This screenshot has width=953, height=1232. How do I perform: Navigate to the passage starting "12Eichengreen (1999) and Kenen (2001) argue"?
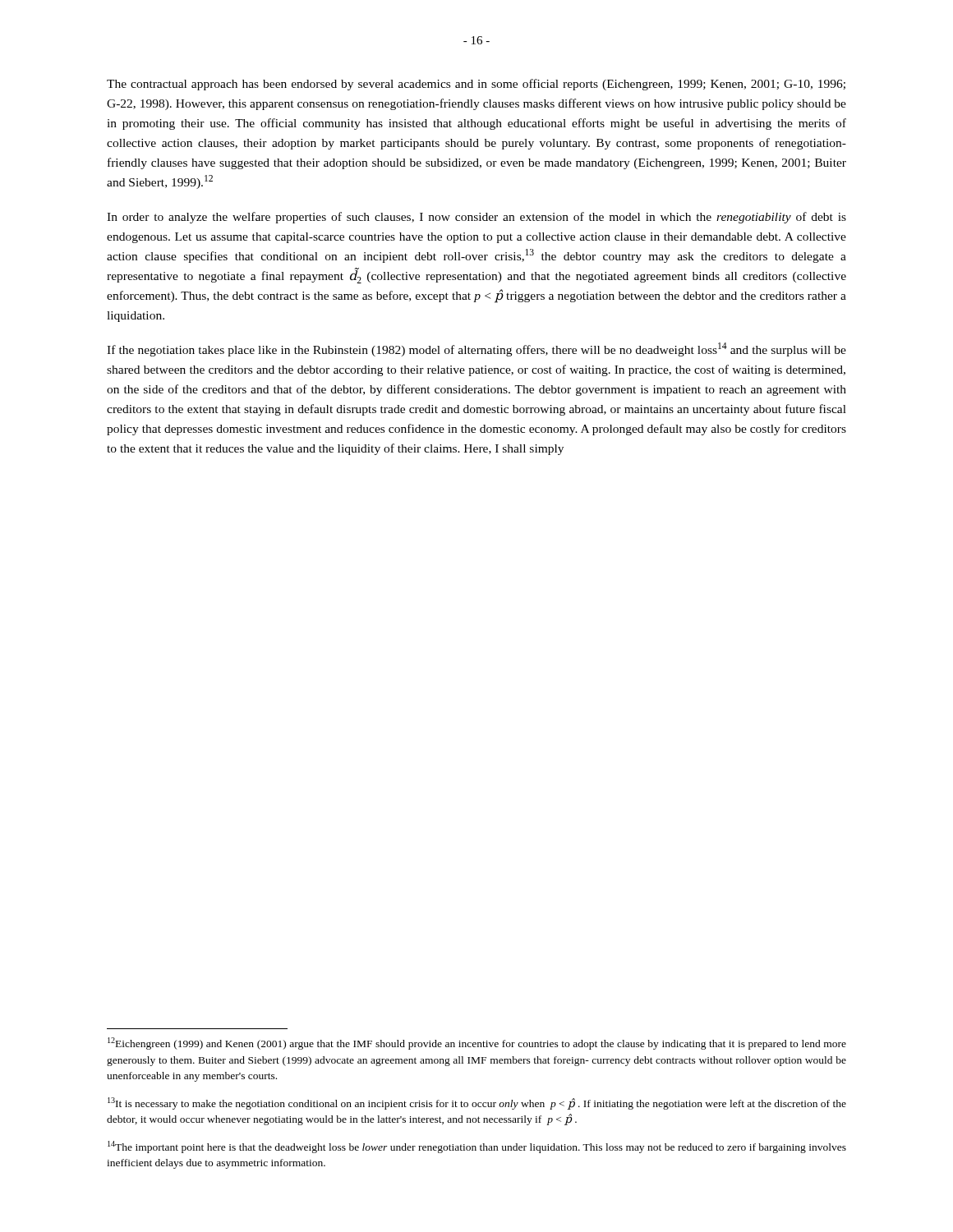476,1059
